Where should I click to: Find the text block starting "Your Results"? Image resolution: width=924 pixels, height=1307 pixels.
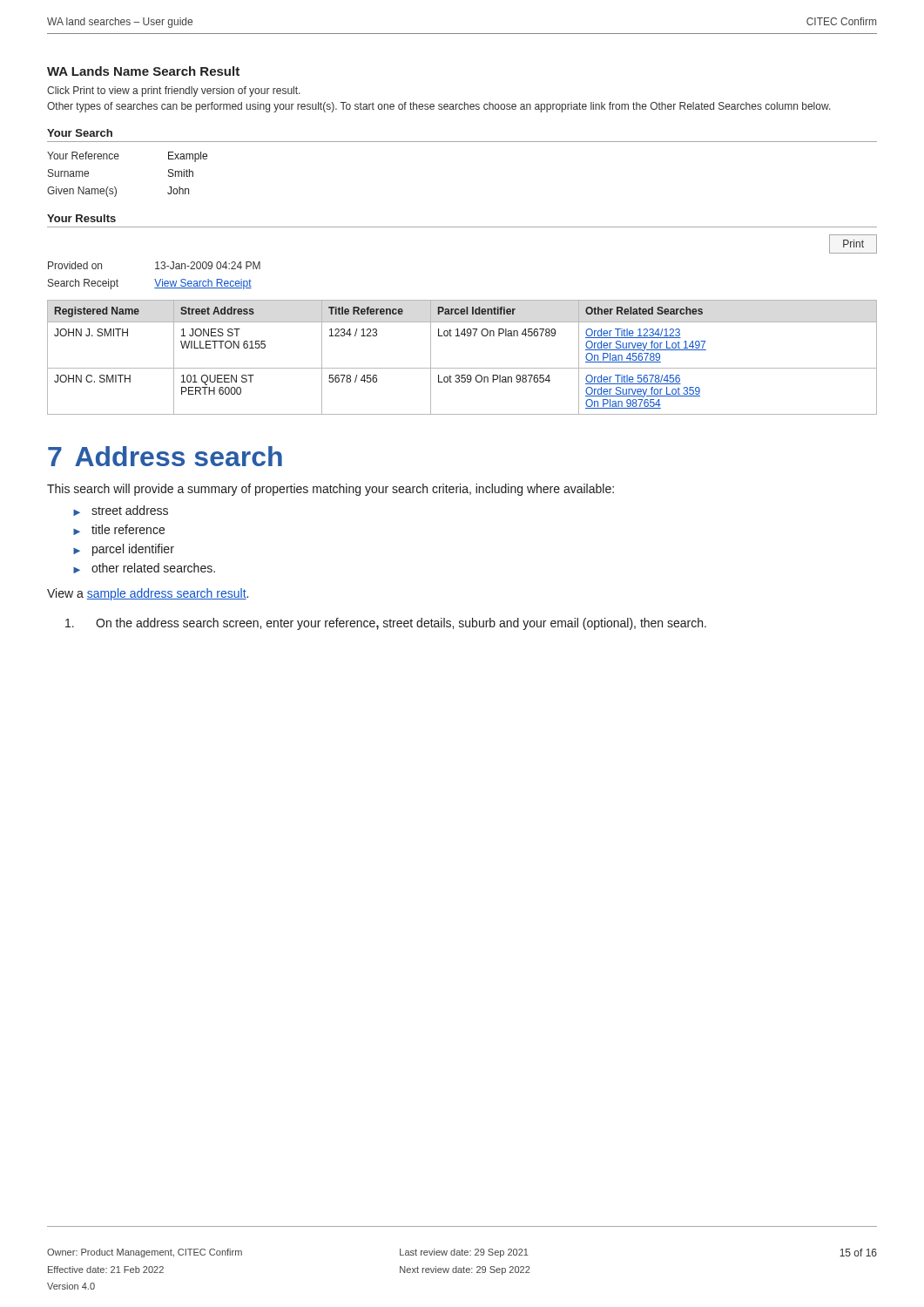click(x=82, y=218)
